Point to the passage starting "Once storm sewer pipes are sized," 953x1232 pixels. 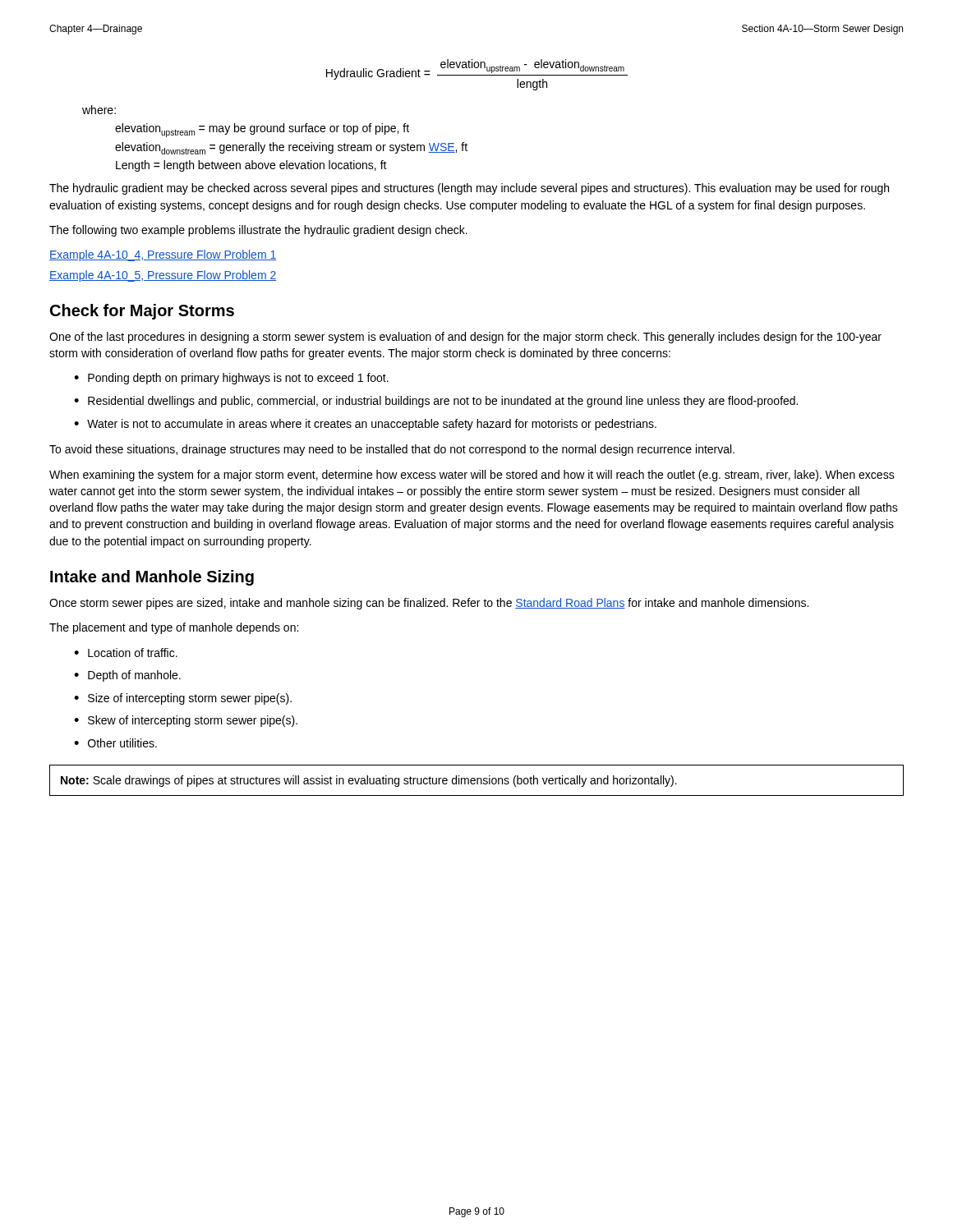(429, 603)
